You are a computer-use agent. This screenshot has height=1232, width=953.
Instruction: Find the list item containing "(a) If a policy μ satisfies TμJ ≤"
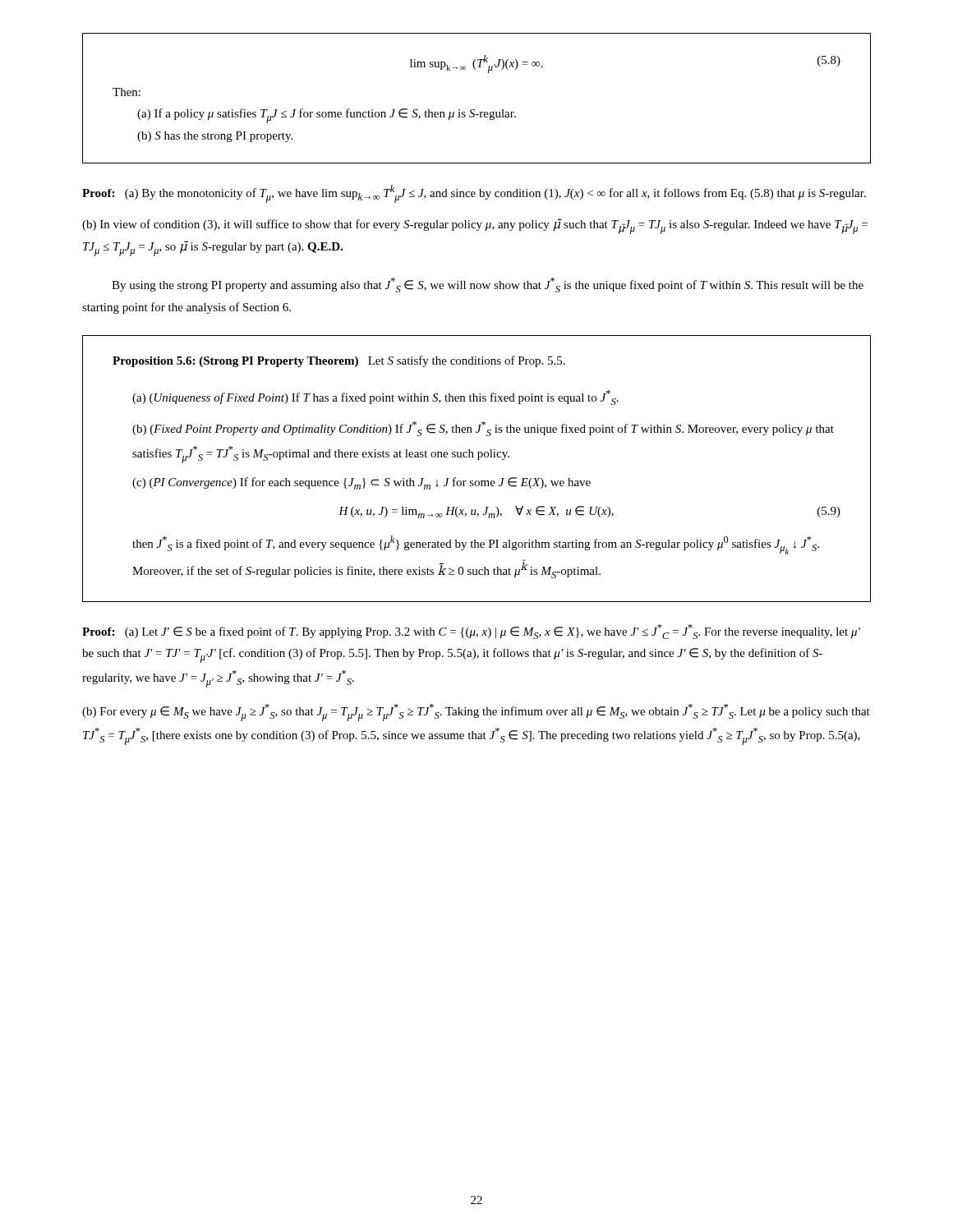327,115
